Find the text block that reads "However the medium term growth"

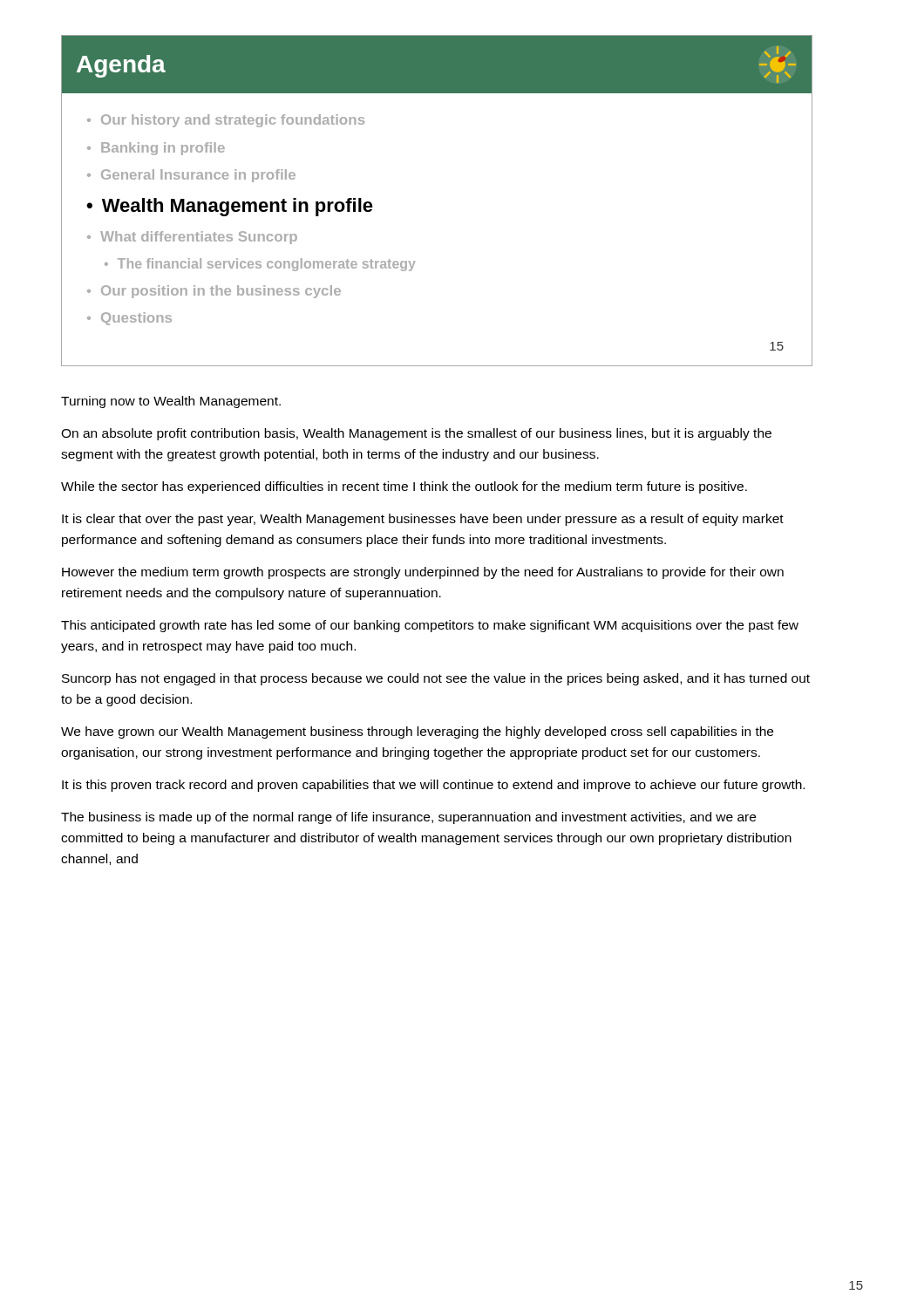coord(423,582)
